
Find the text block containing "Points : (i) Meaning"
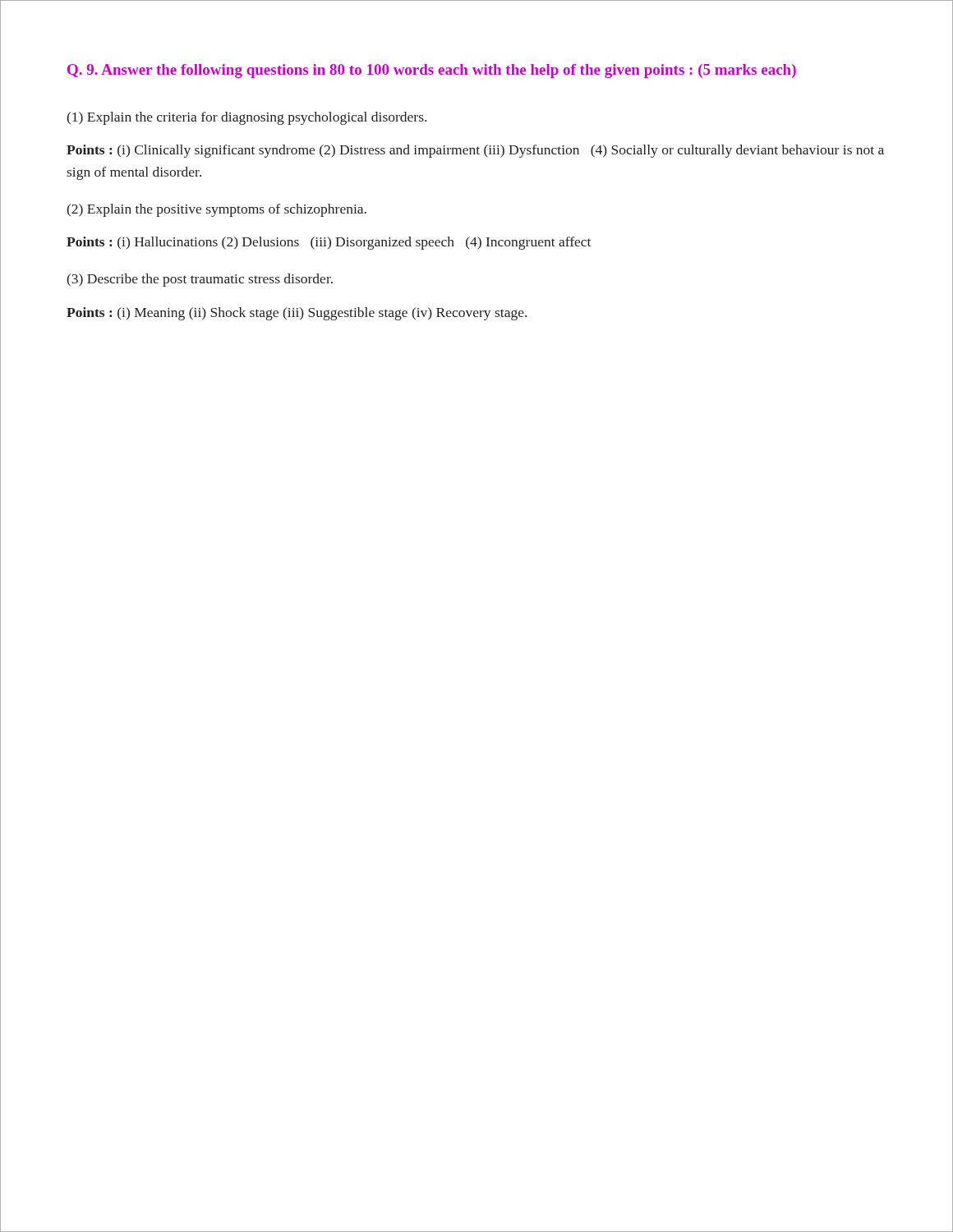(x=297, y=312)
